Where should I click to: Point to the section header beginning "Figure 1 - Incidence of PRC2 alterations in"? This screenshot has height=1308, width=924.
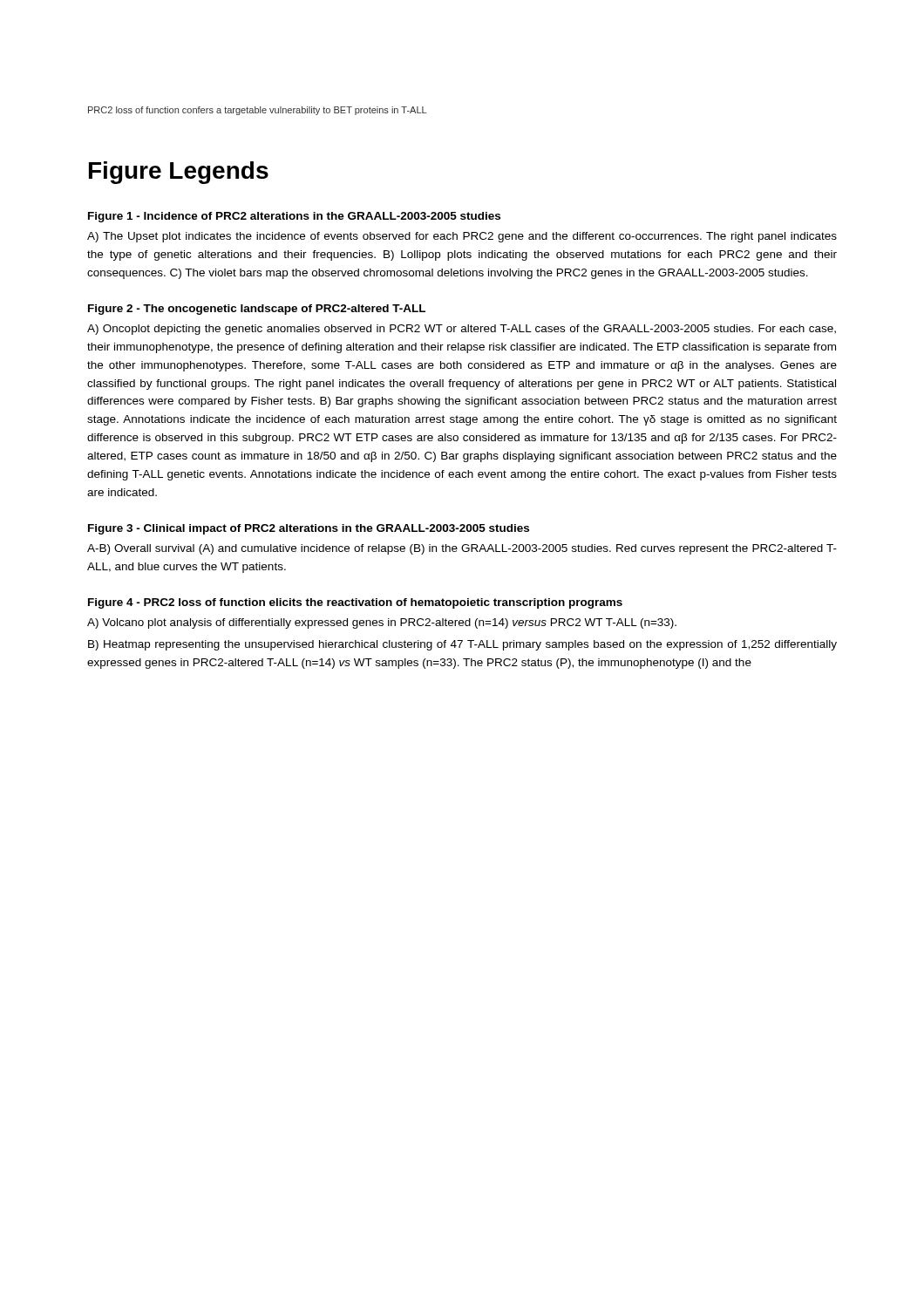pos(294,216)
